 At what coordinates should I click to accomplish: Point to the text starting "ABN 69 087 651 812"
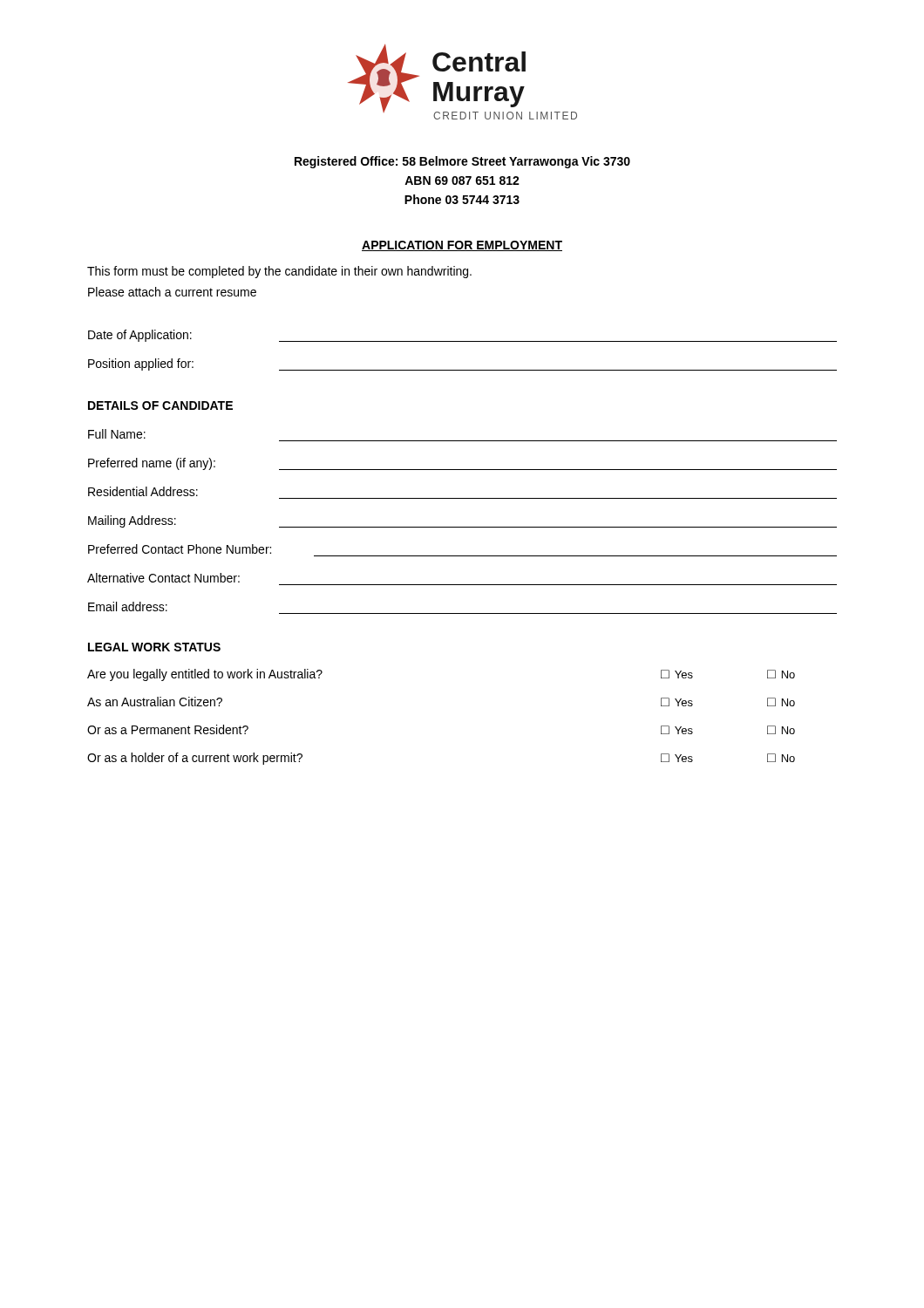[x=462, y=181]
